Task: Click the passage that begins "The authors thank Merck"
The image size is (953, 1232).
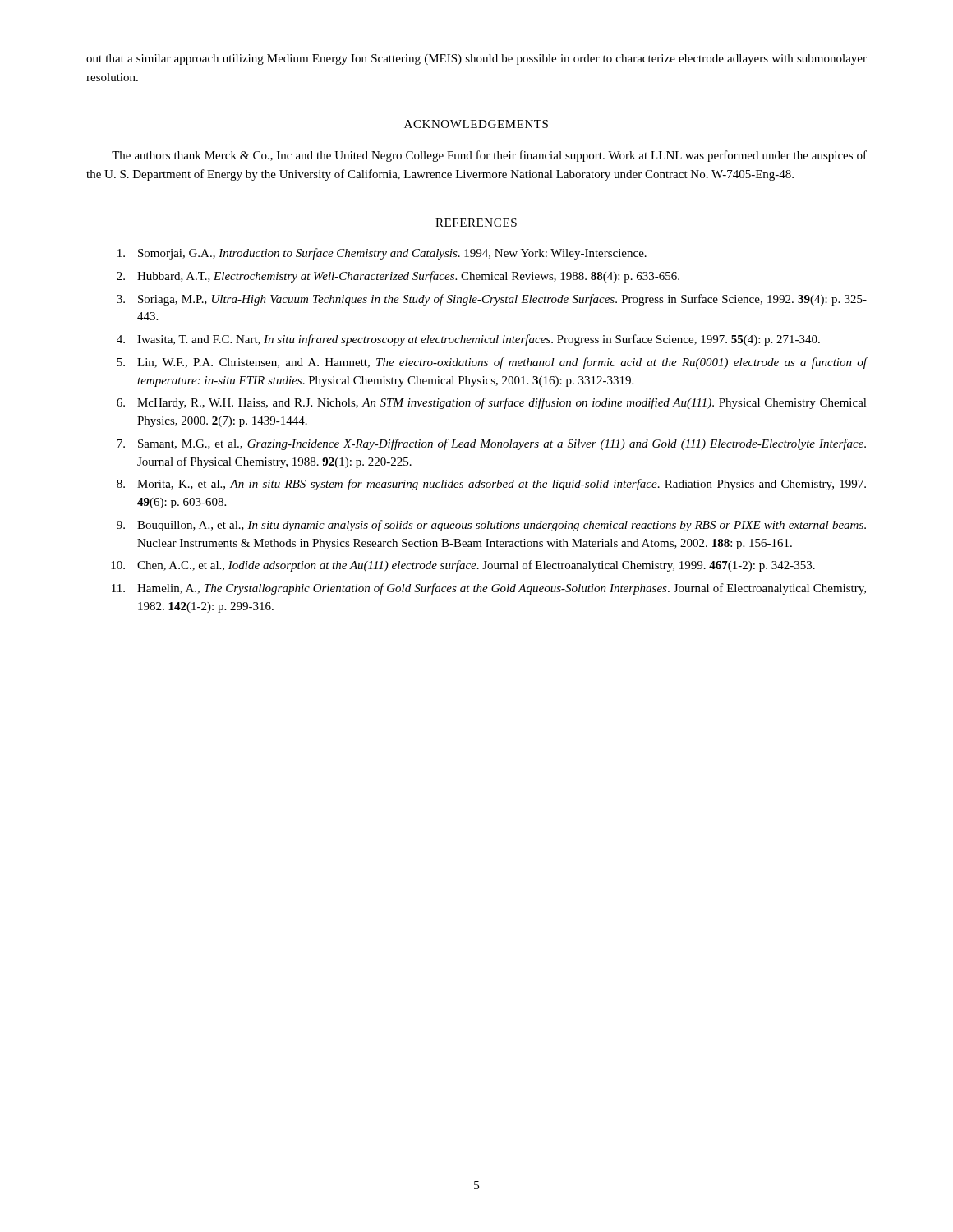Action: click(476, 164)
